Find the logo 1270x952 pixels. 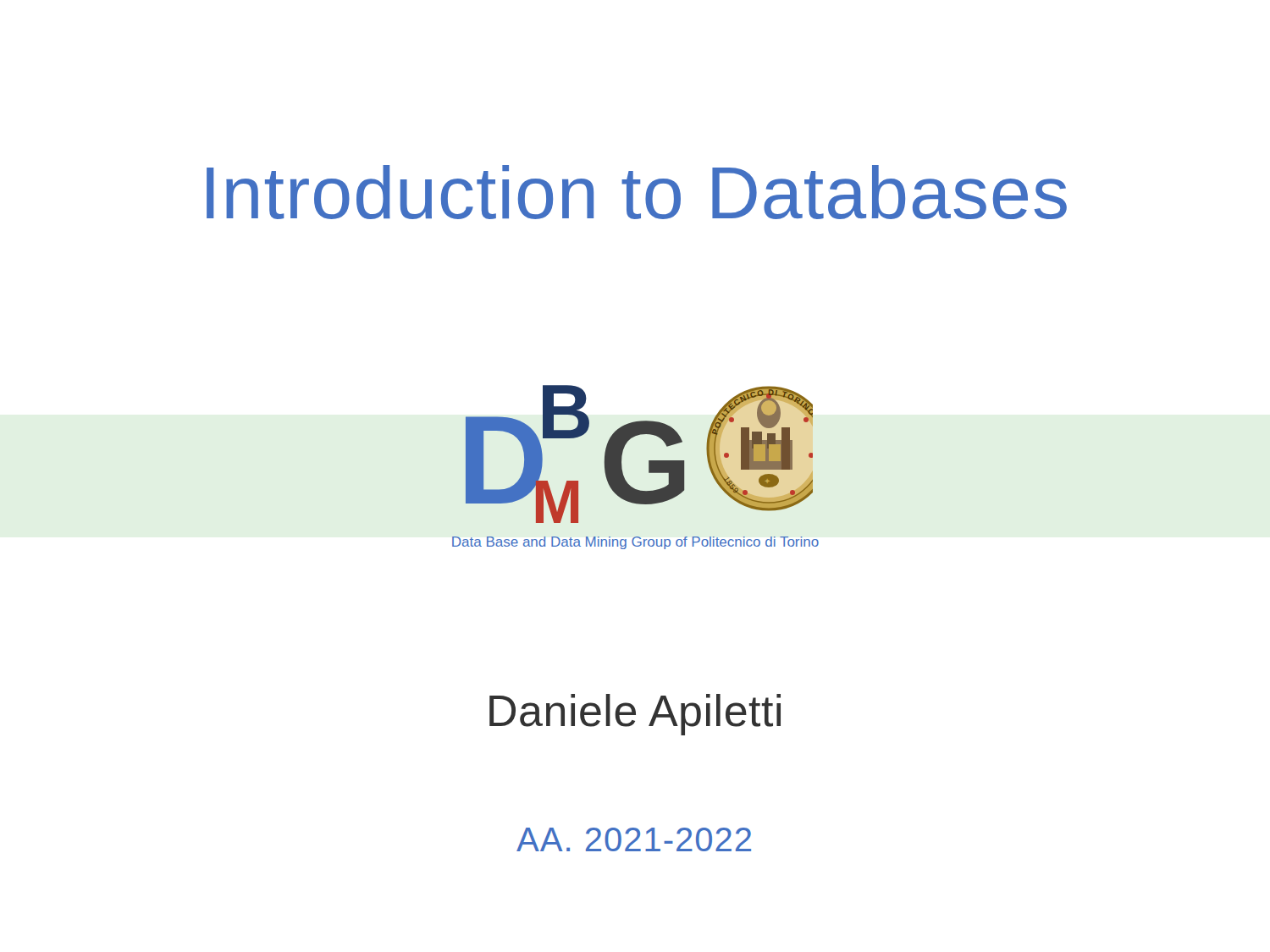[x=635, y=466]
